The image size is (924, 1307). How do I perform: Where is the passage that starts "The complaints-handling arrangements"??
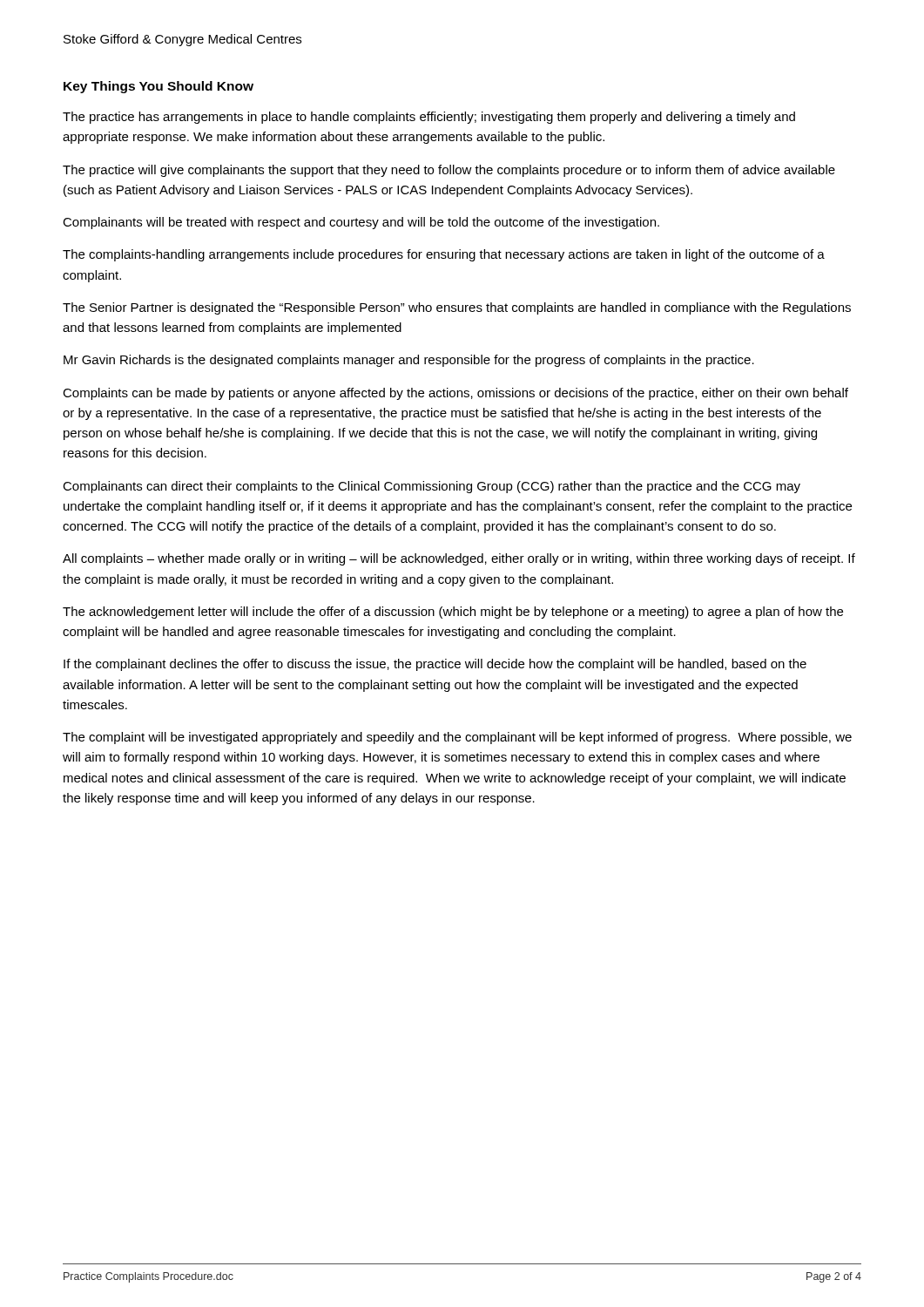[x=444, y=264]
